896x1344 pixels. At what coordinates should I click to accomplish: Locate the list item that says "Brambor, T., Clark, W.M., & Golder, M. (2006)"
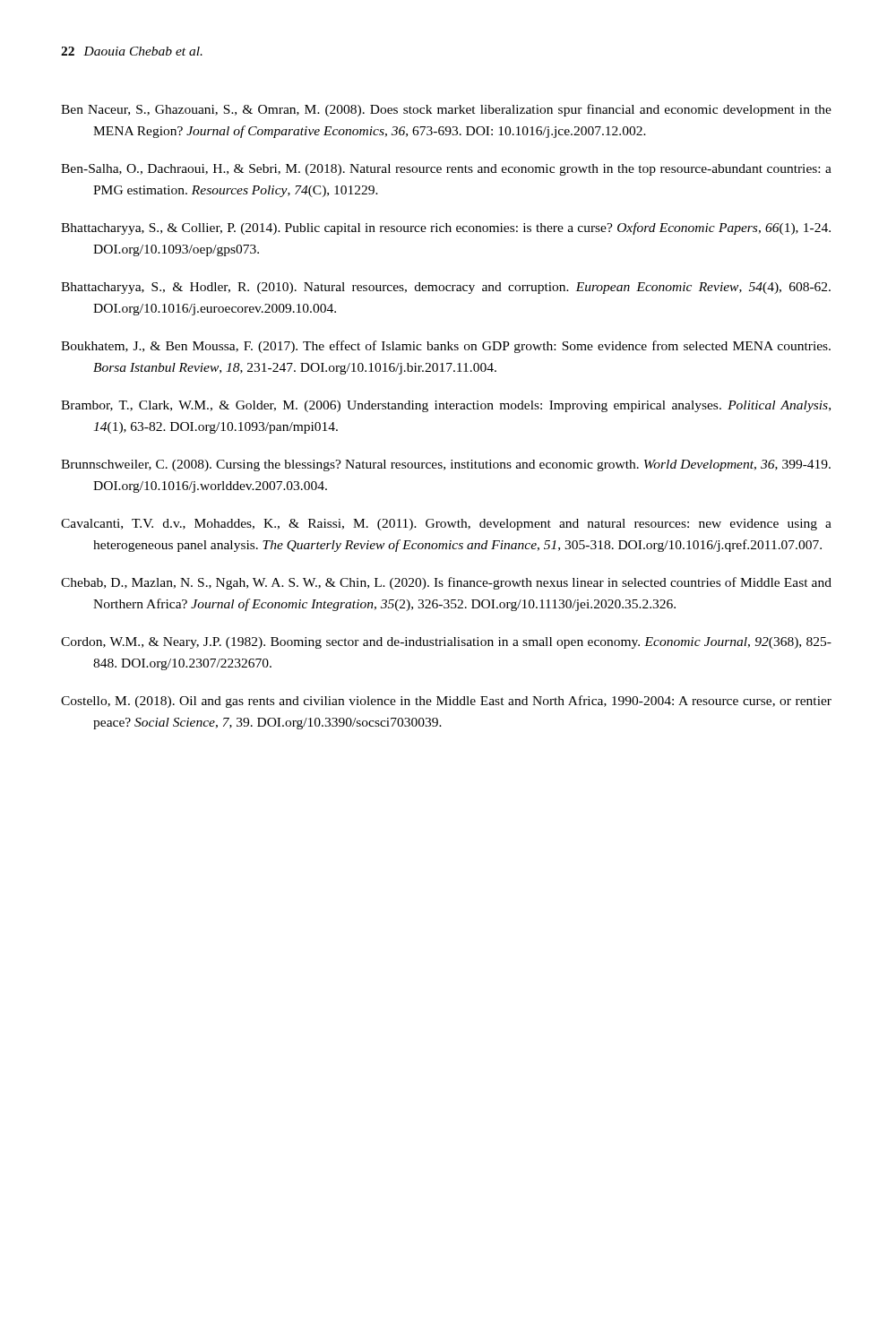(446, 415)
